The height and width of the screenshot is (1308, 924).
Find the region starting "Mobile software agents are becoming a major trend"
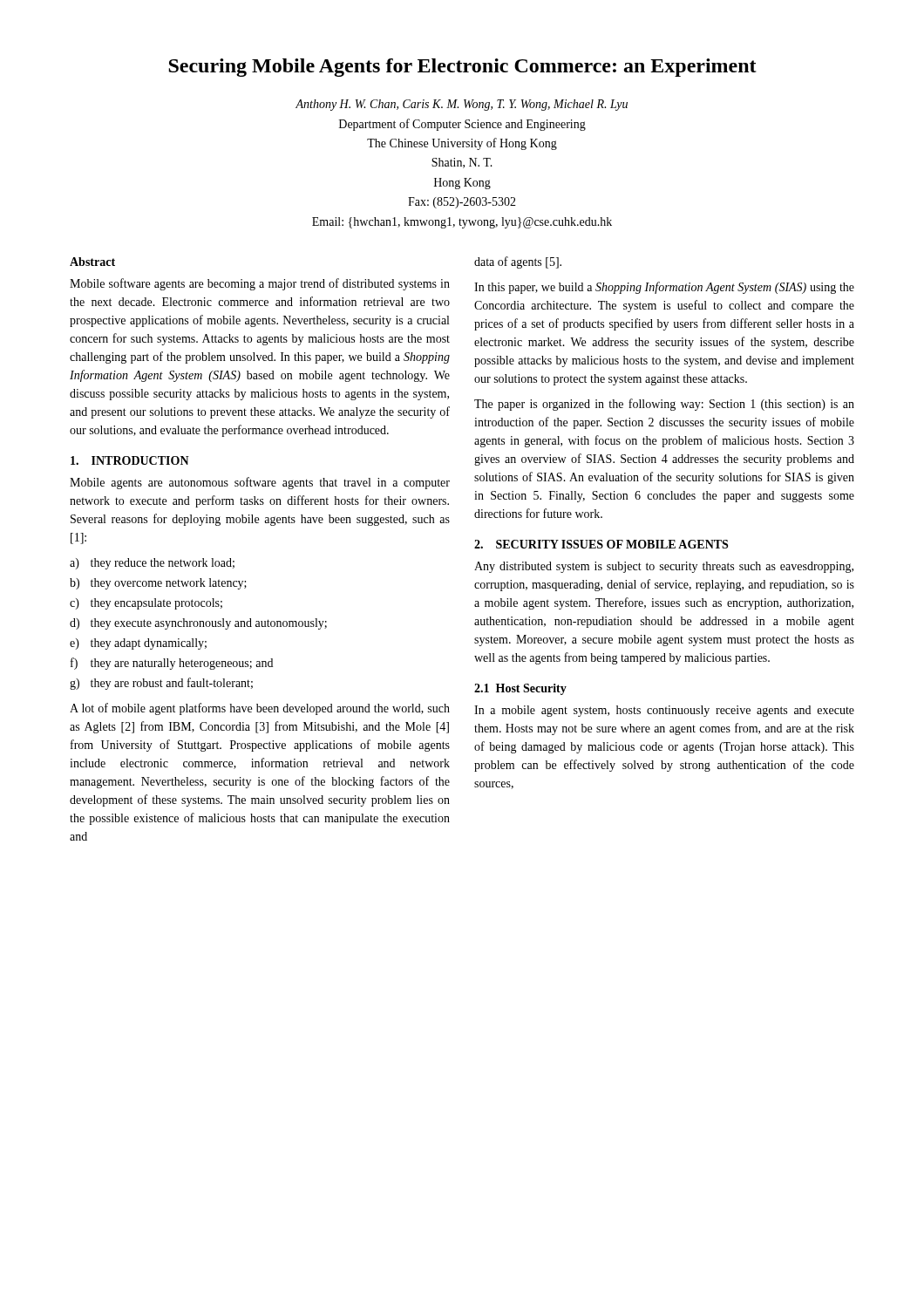[x=260, y=357]
